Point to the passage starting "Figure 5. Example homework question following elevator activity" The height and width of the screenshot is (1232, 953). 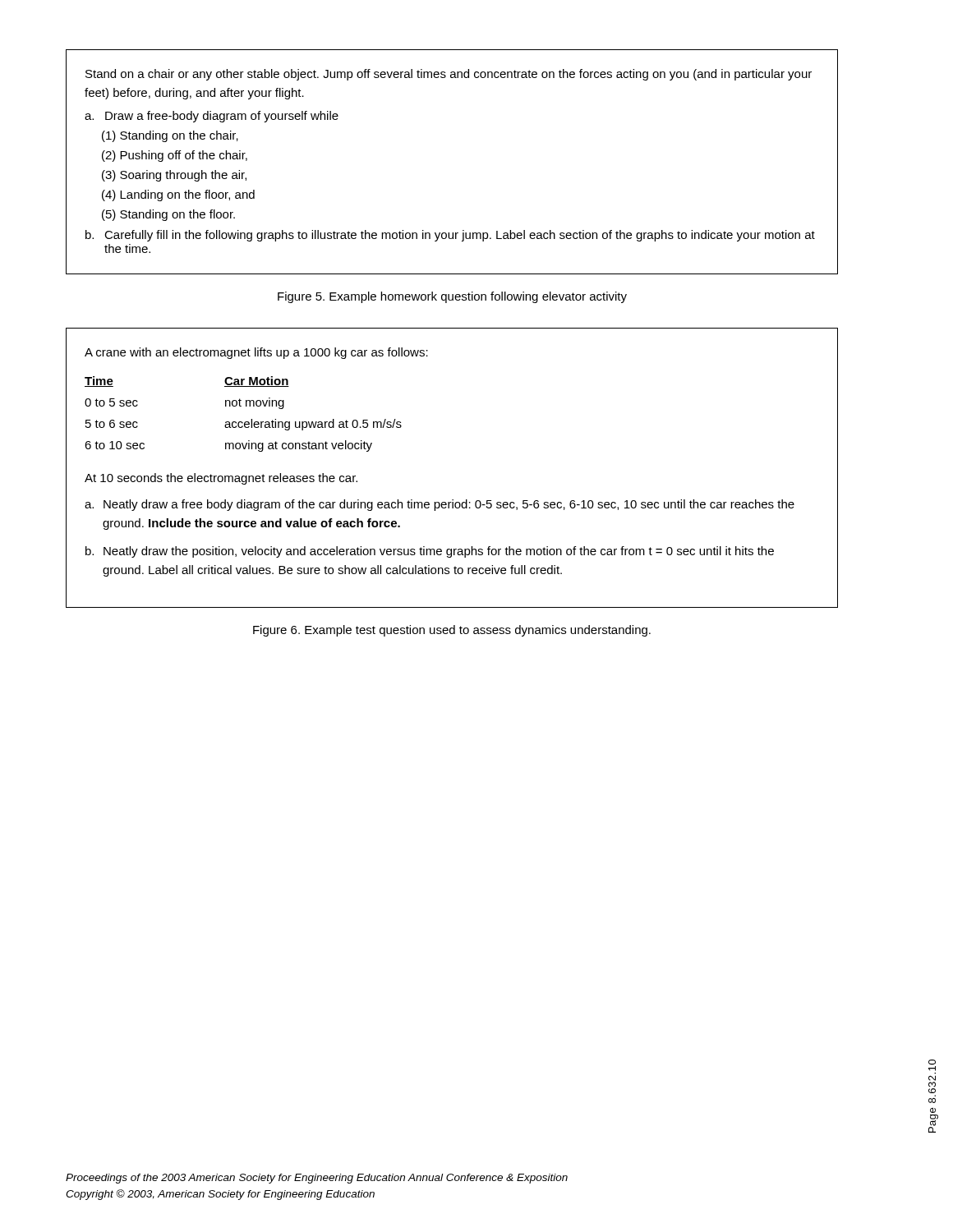452,296
